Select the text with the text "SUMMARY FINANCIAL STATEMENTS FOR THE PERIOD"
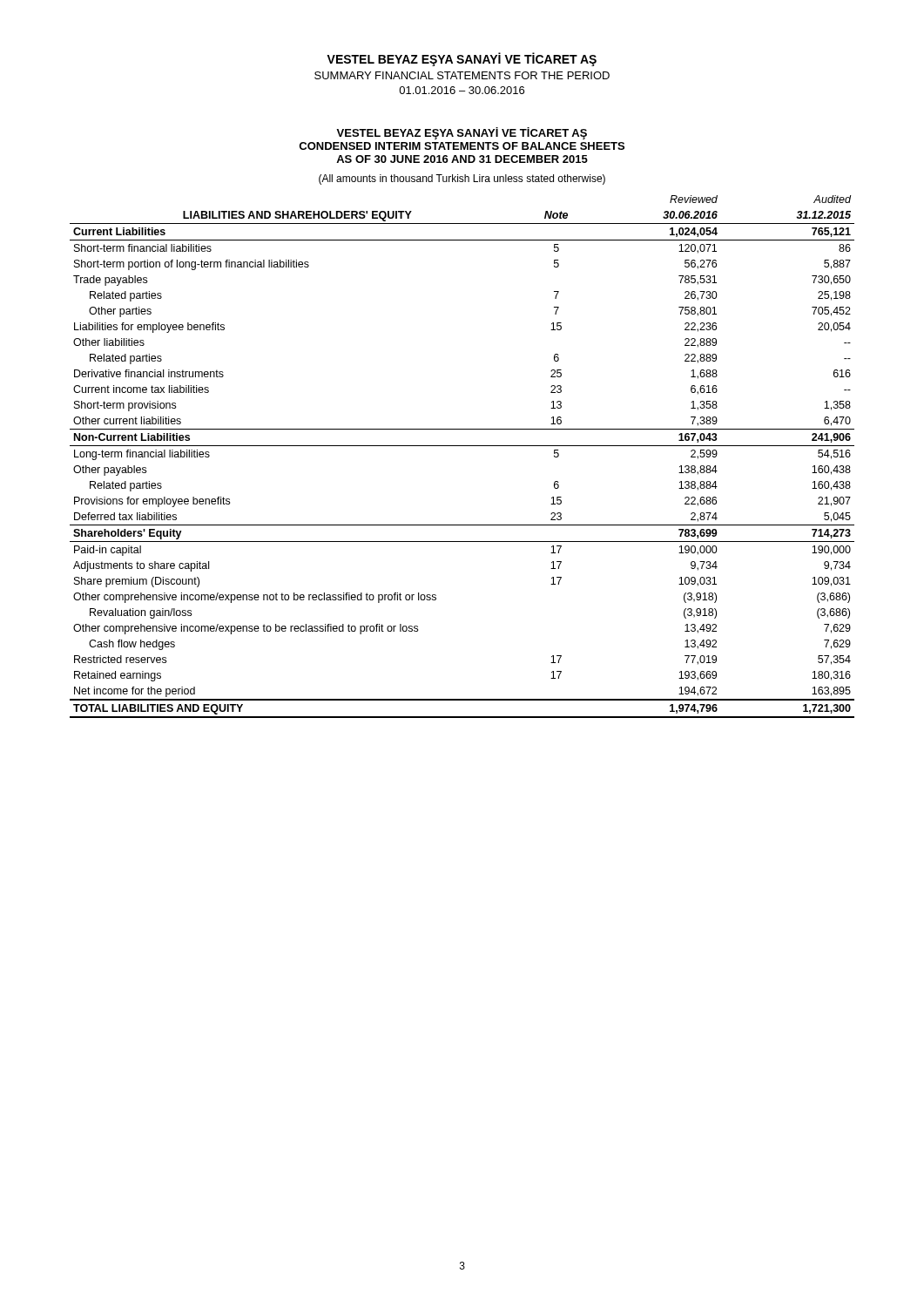Viewport: 924px width, 1307px height. tap(462, 75)
